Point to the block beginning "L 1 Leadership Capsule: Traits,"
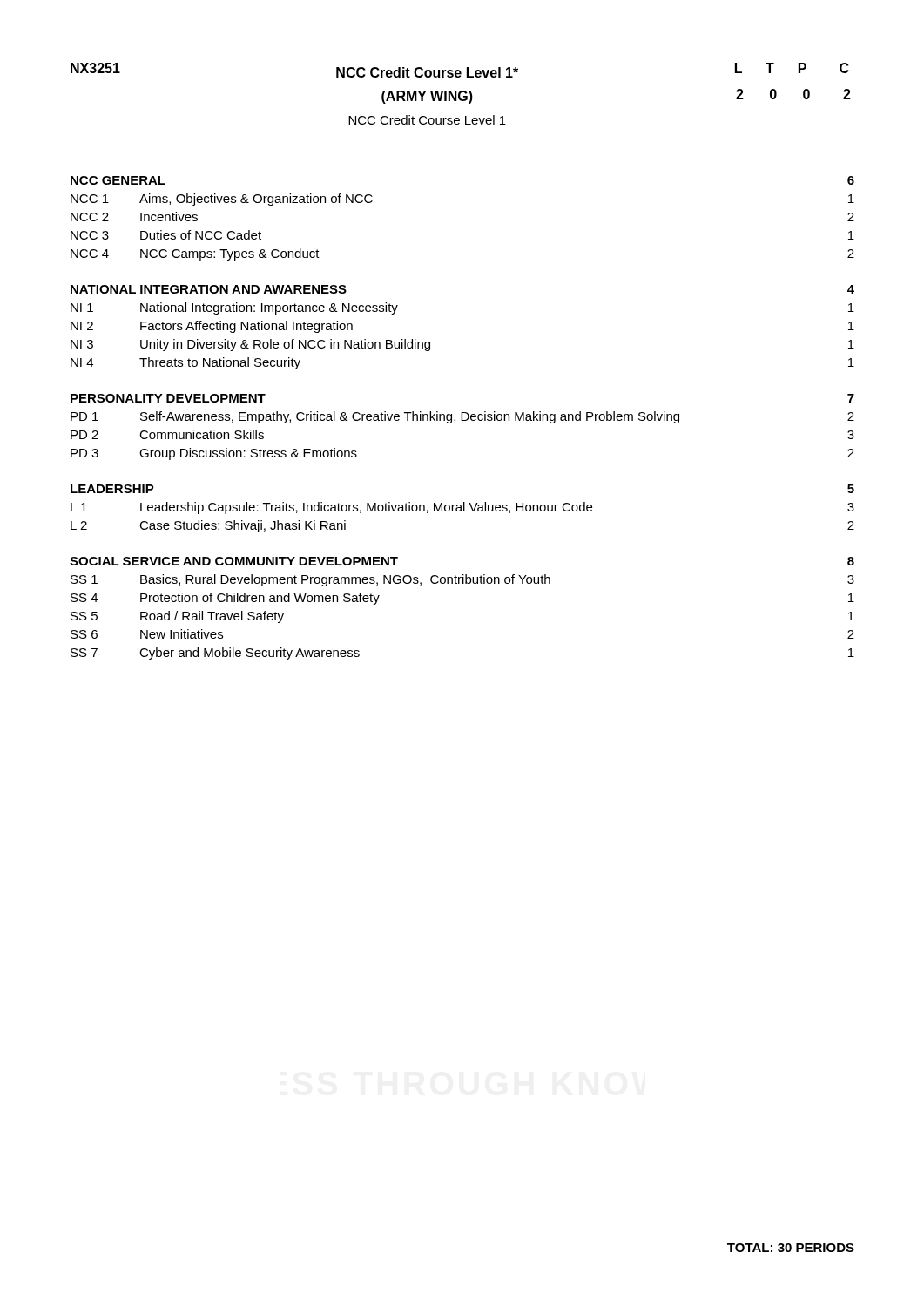Viewport: 924px width, 1307px height. coord(462,506)
